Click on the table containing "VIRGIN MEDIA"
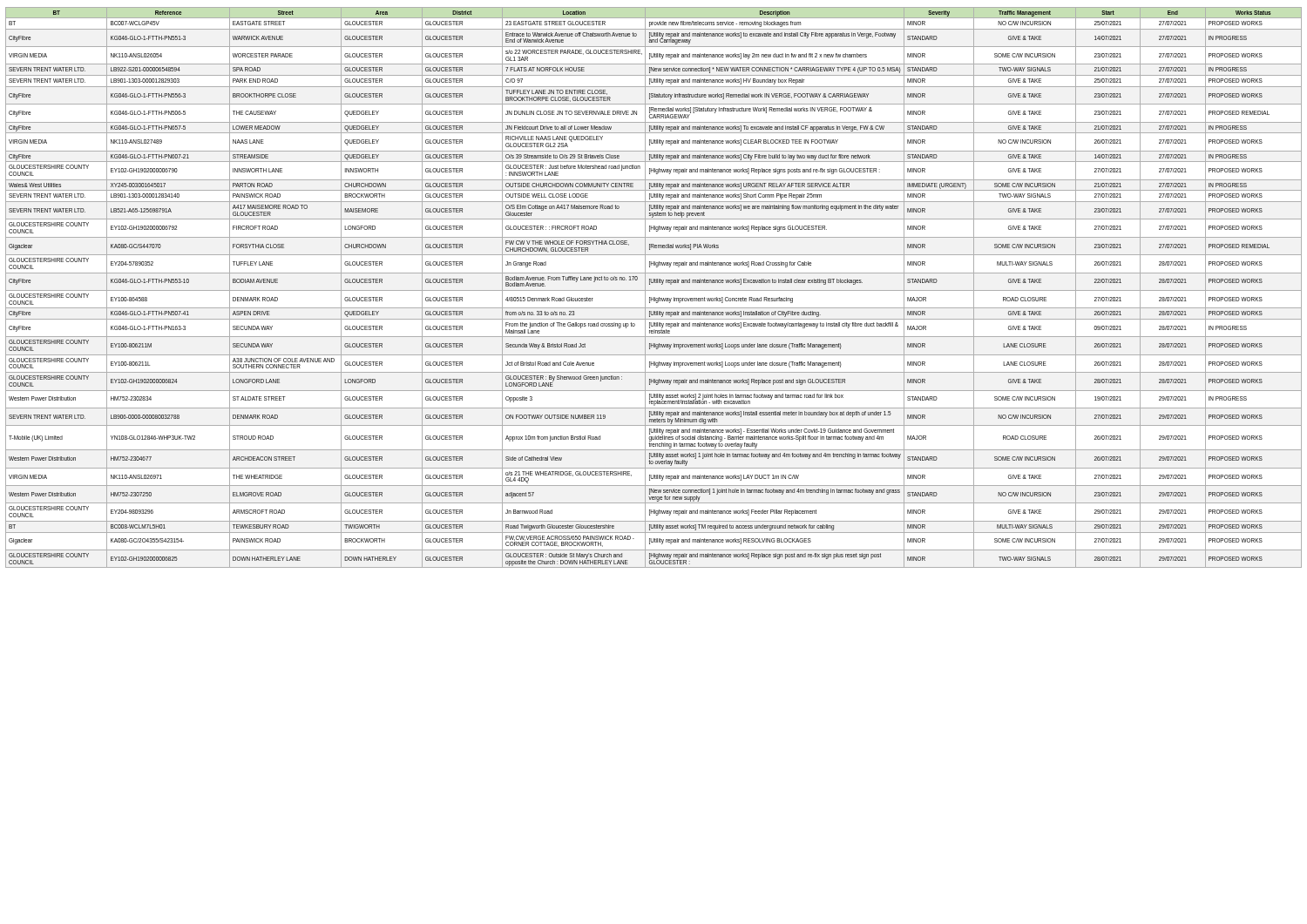1307x924 pixels. (654, 288)
